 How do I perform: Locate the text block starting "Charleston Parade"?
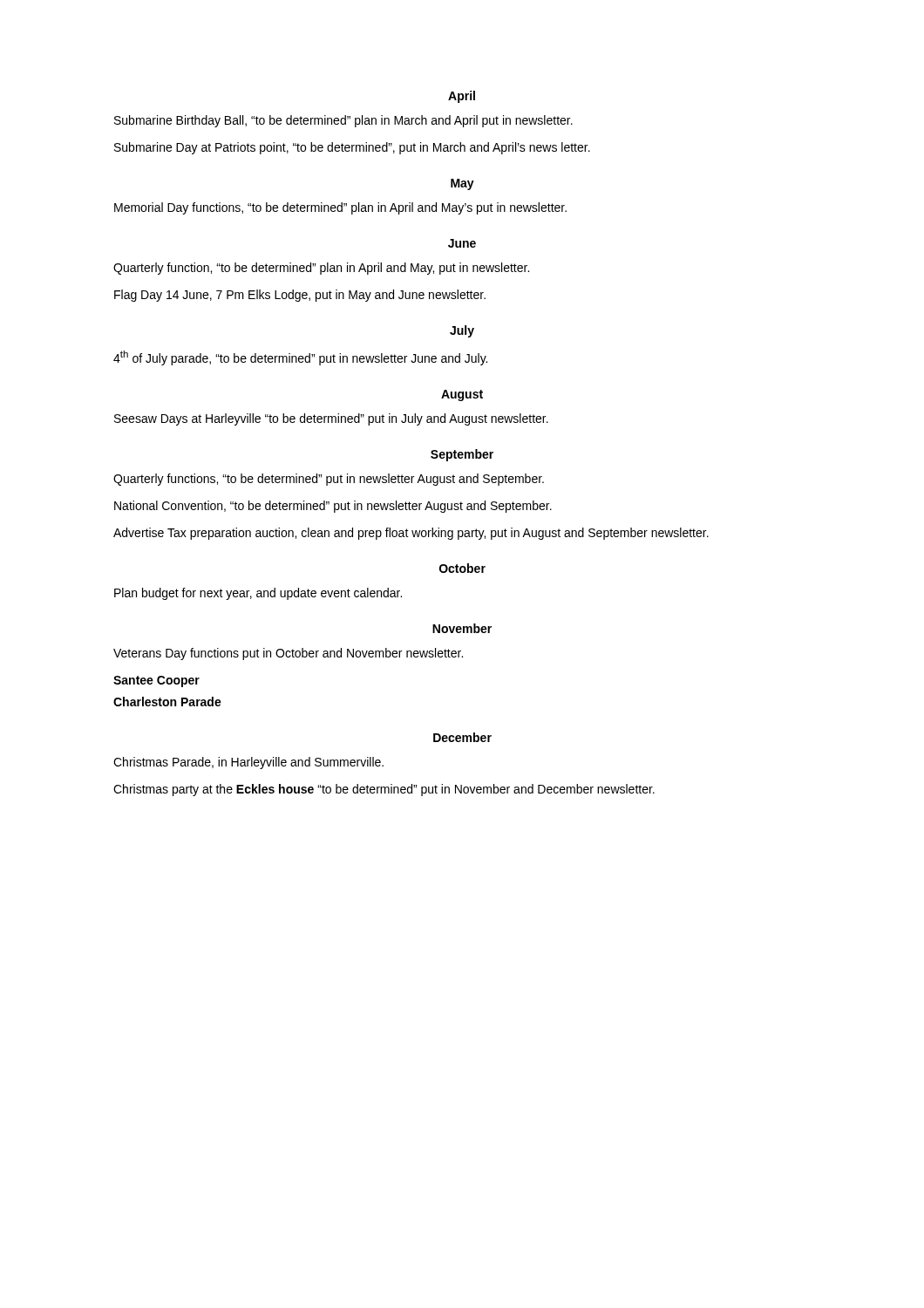pyautogui.click(x=167, y=702)
